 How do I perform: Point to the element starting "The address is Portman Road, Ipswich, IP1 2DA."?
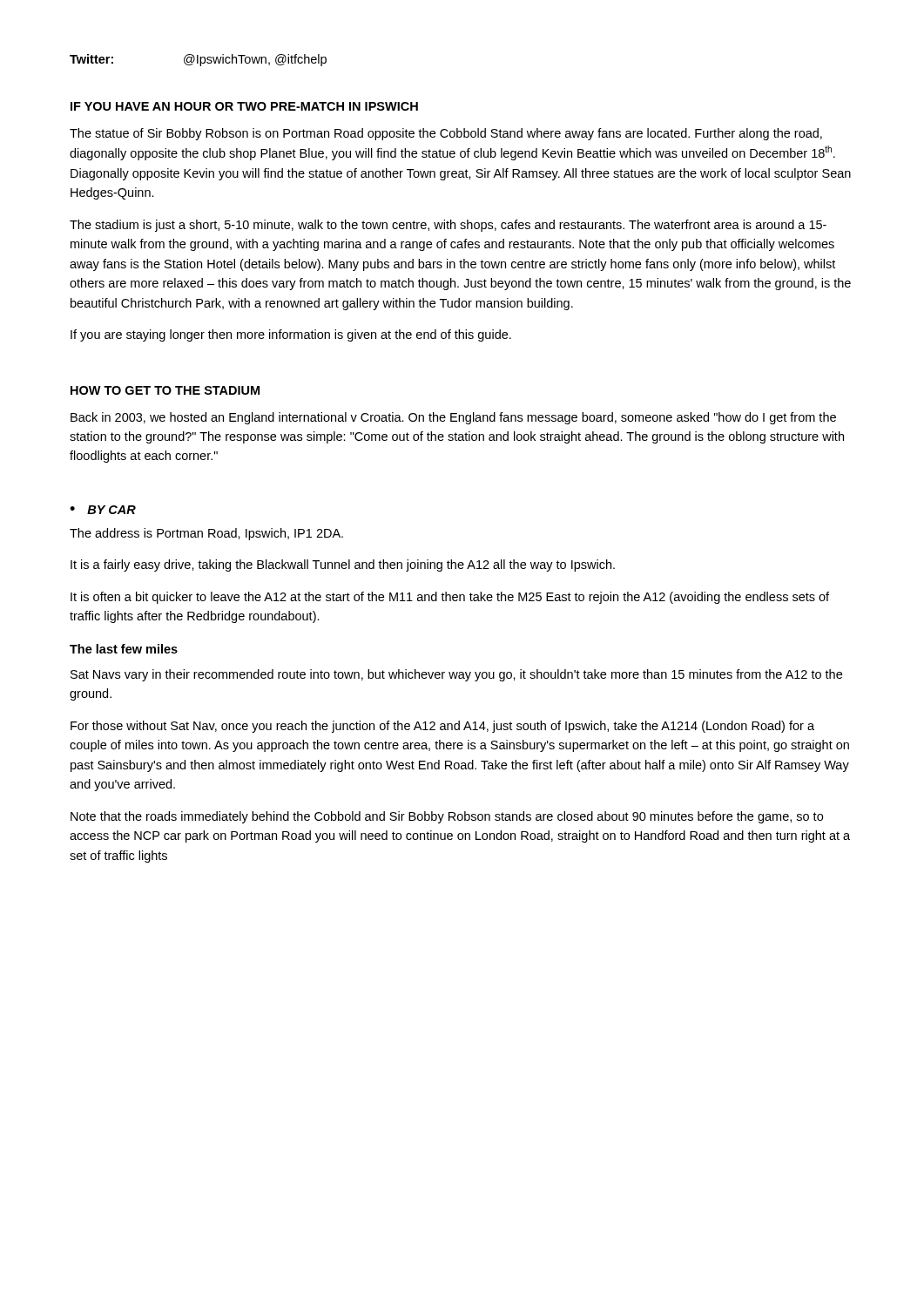[x=207, y=533]
